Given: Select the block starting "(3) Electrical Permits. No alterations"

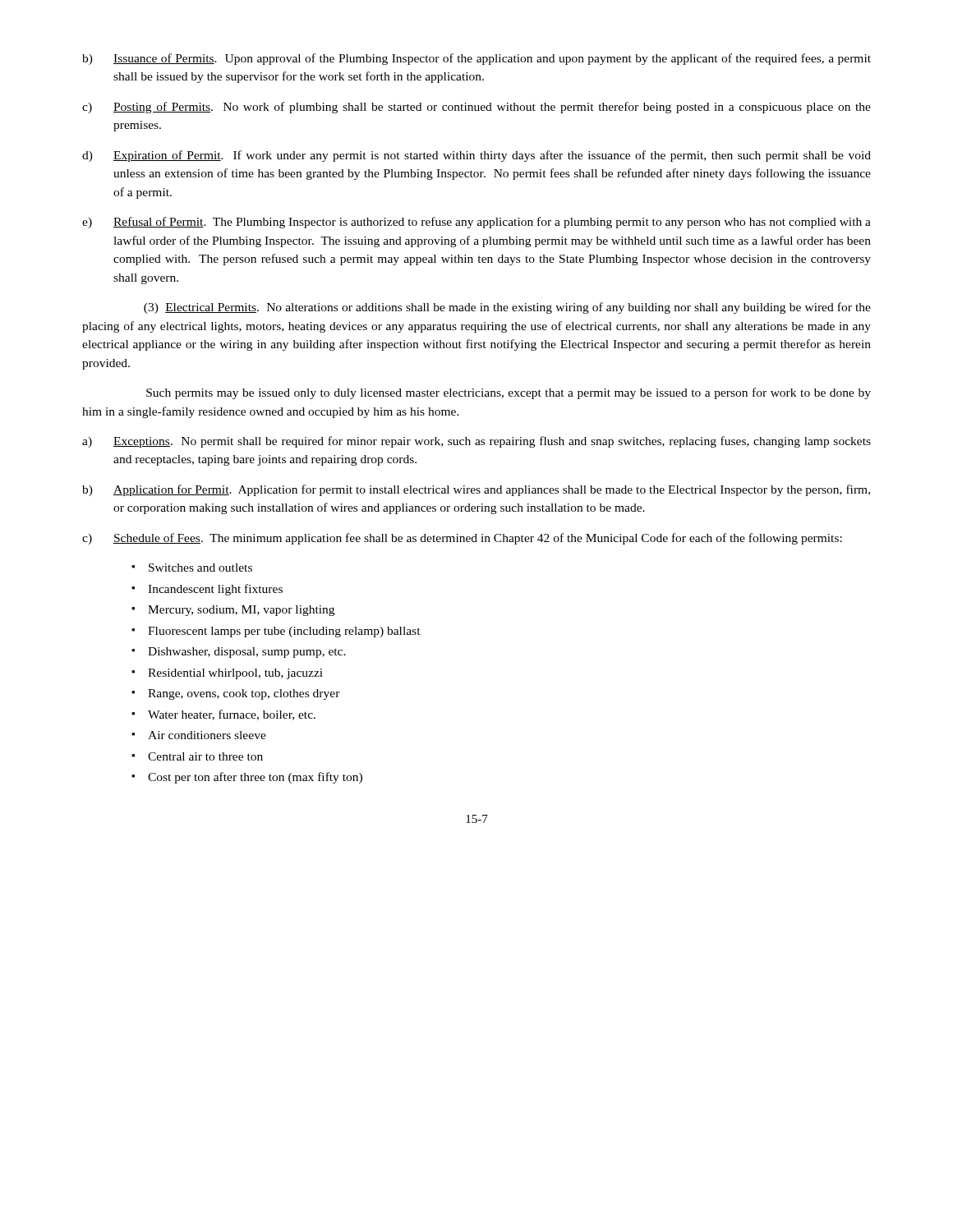Looking at the screenshot, I should click(476, 335).
